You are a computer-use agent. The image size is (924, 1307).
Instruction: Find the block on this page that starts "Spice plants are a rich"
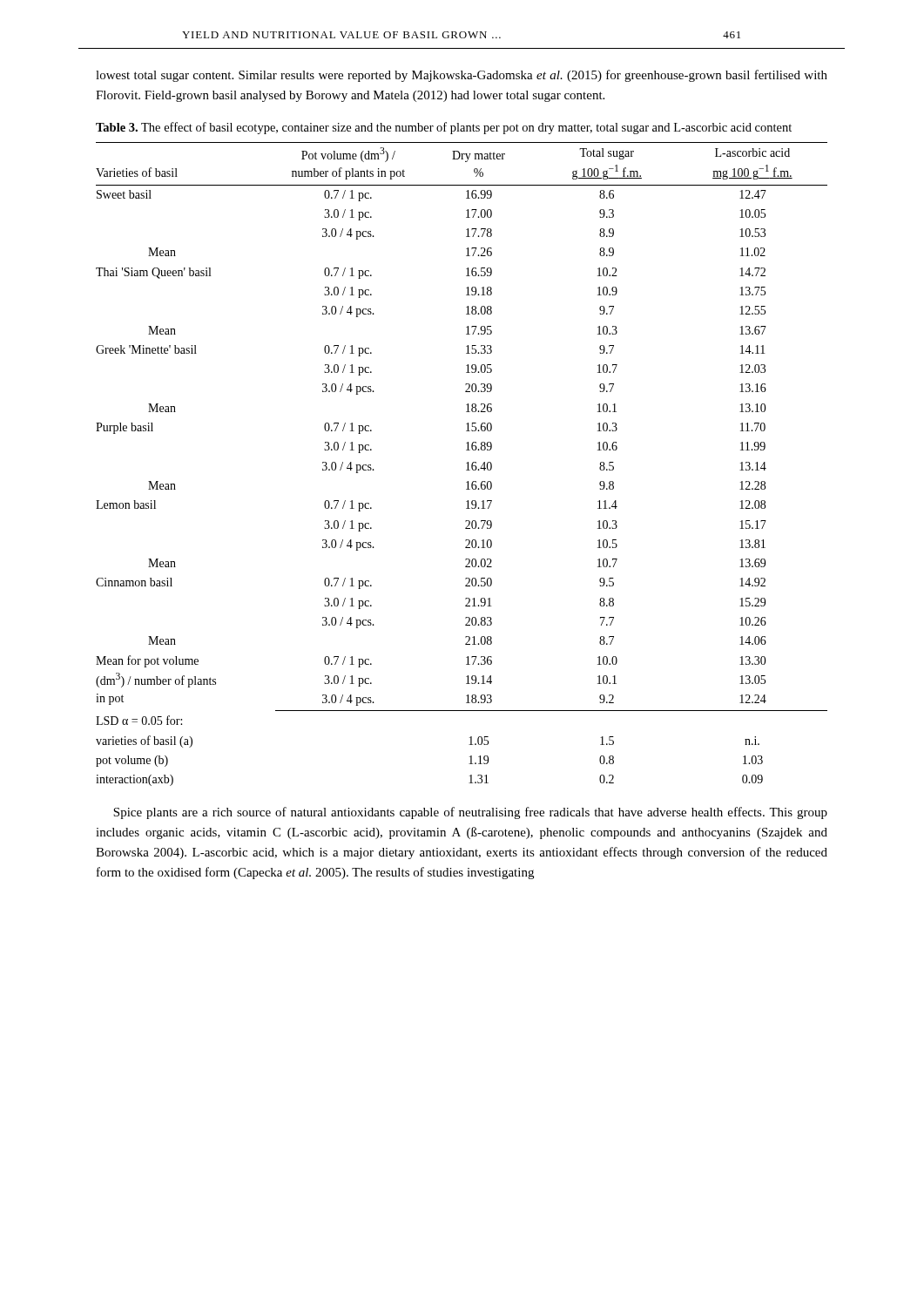[x=462, y=842]
